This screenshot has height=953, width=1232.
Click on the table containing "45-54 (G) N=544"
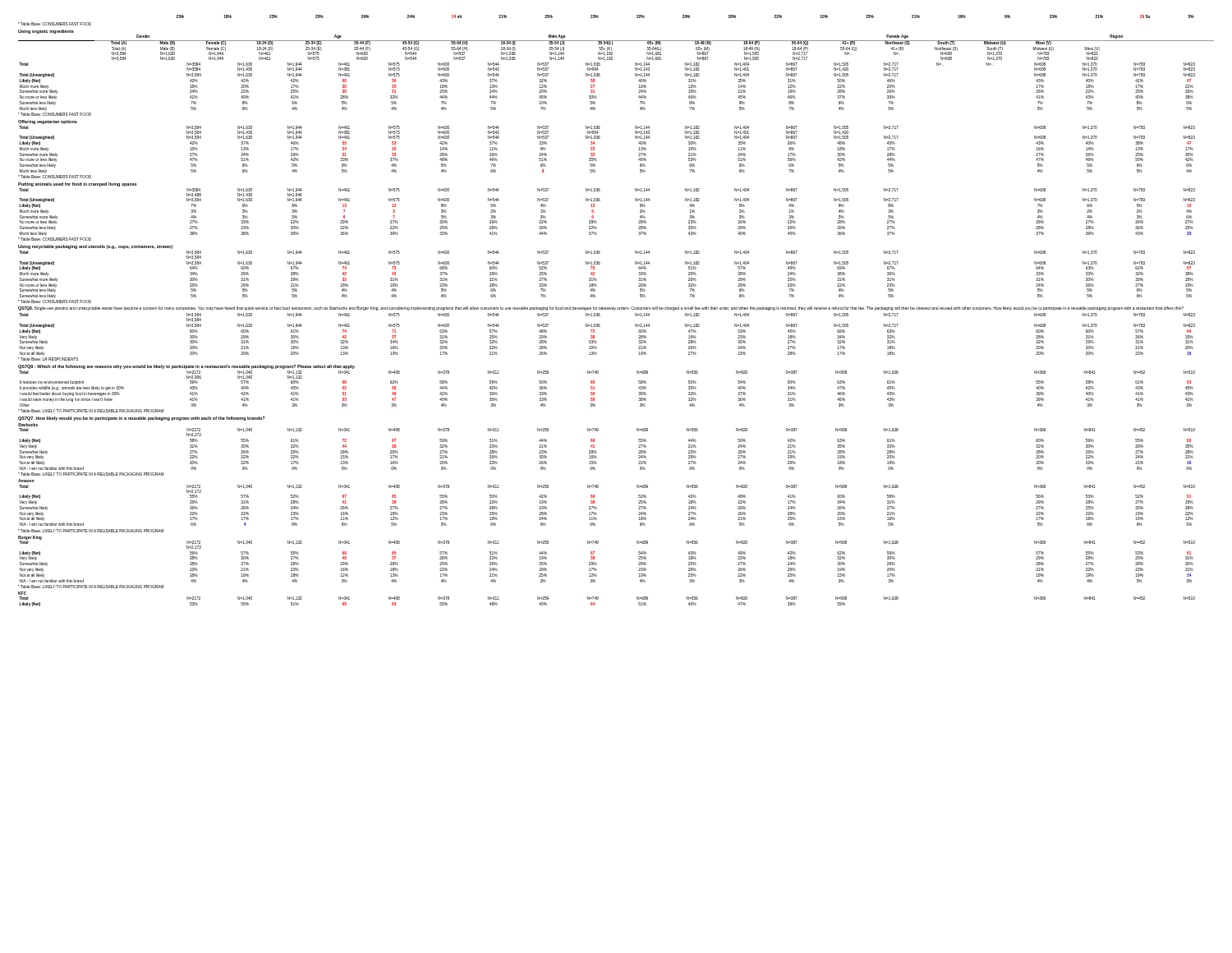tap(616, 73)
